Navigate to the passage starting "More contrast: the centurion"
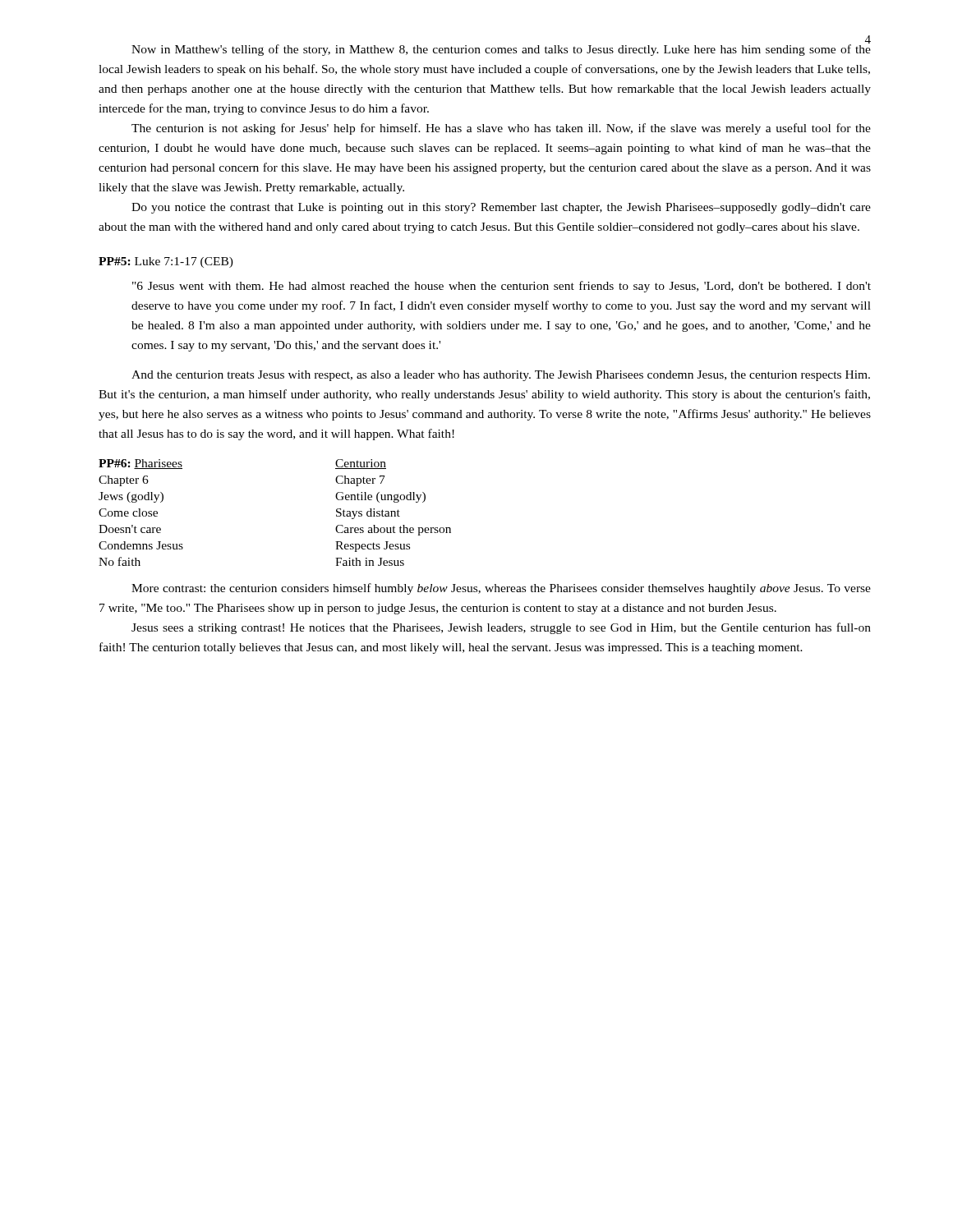 (x=485, y=598)
